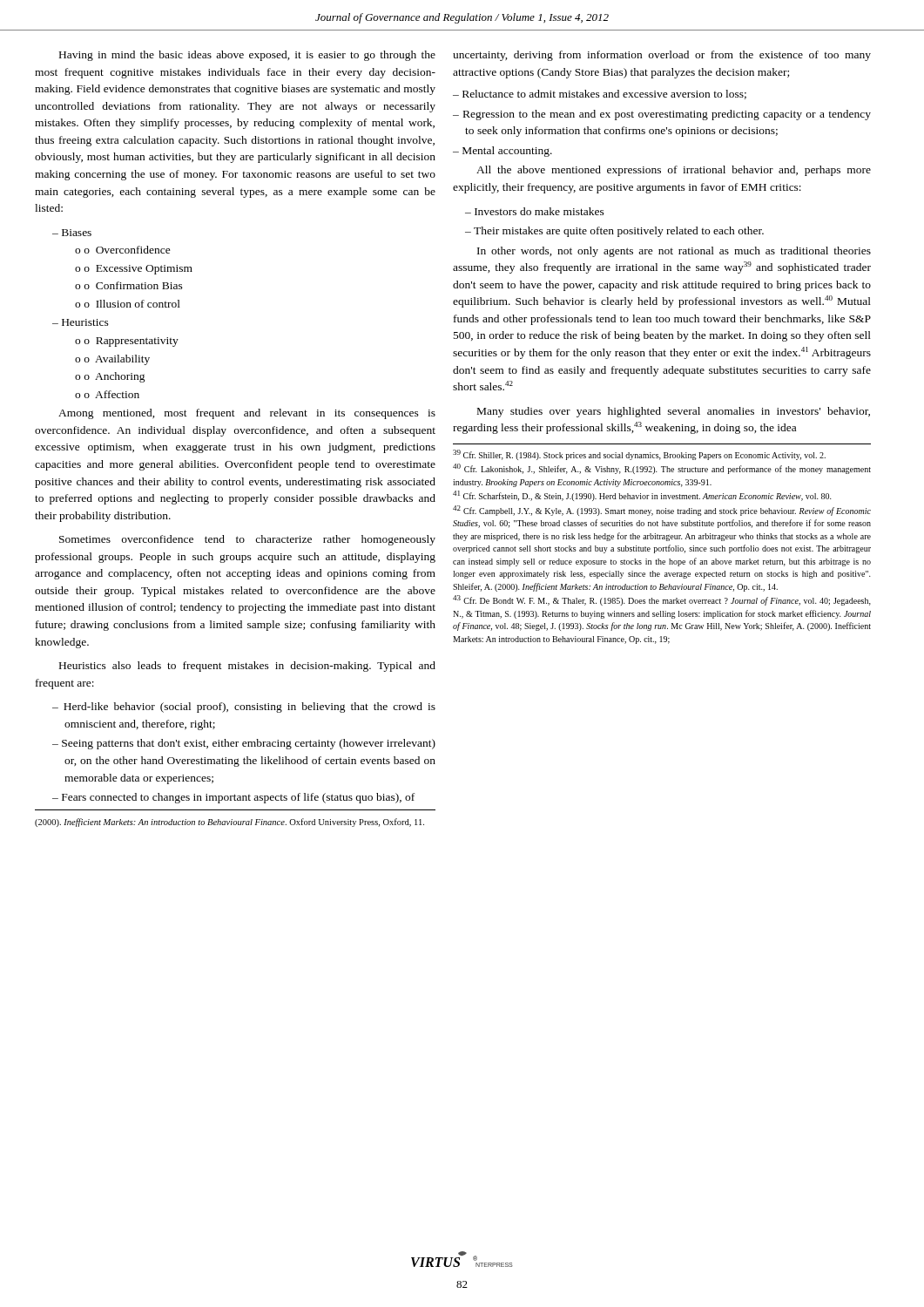Find the passage starting "41 Cfr. Scharfstein, D., & Stein, J.(1990)."
924x1307 pixels.
[662, 497]
